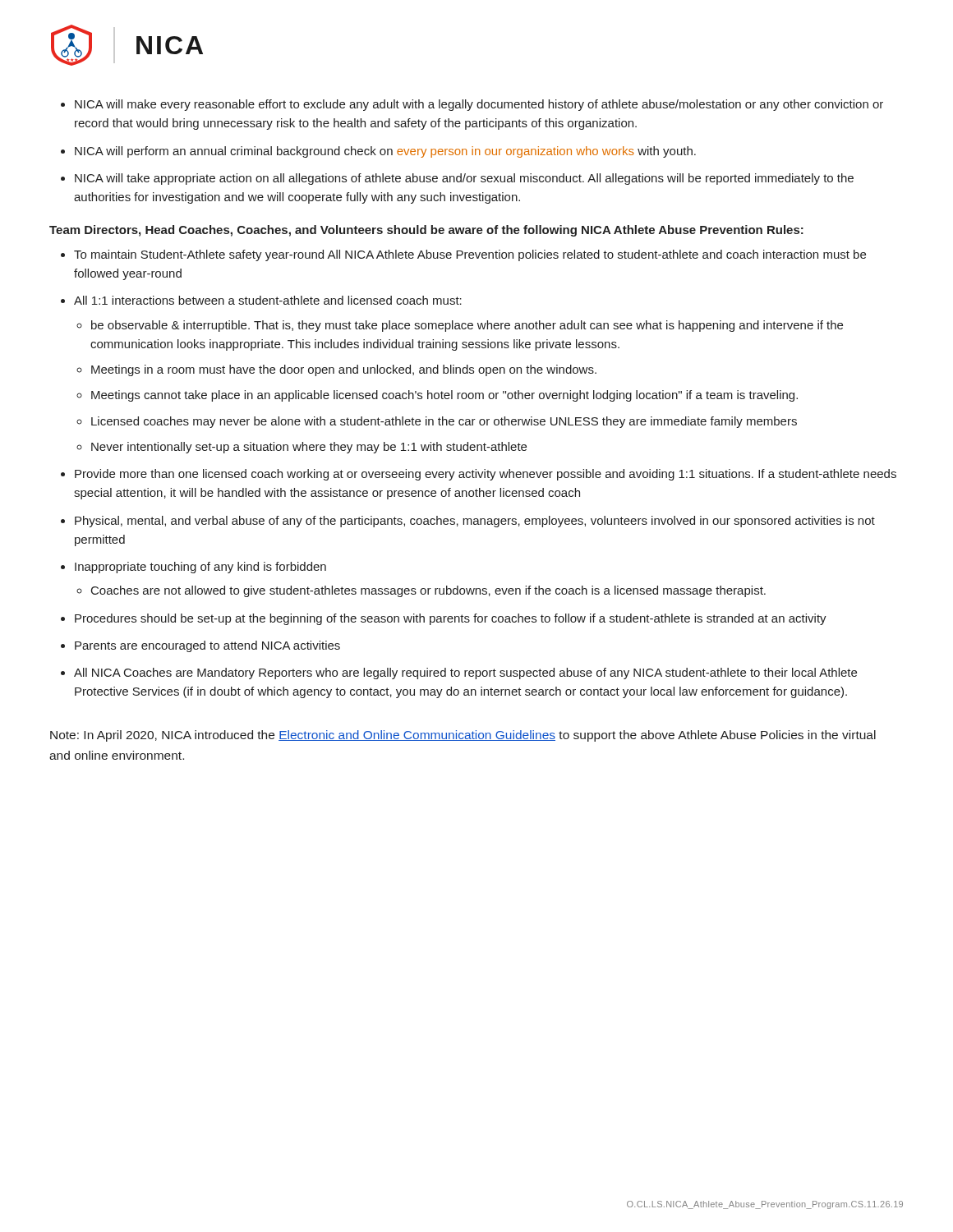Where is the passage that starts "To maintain Student-Athlete"?
Screen dimensions: 1232x953
(x=470, y=264)
